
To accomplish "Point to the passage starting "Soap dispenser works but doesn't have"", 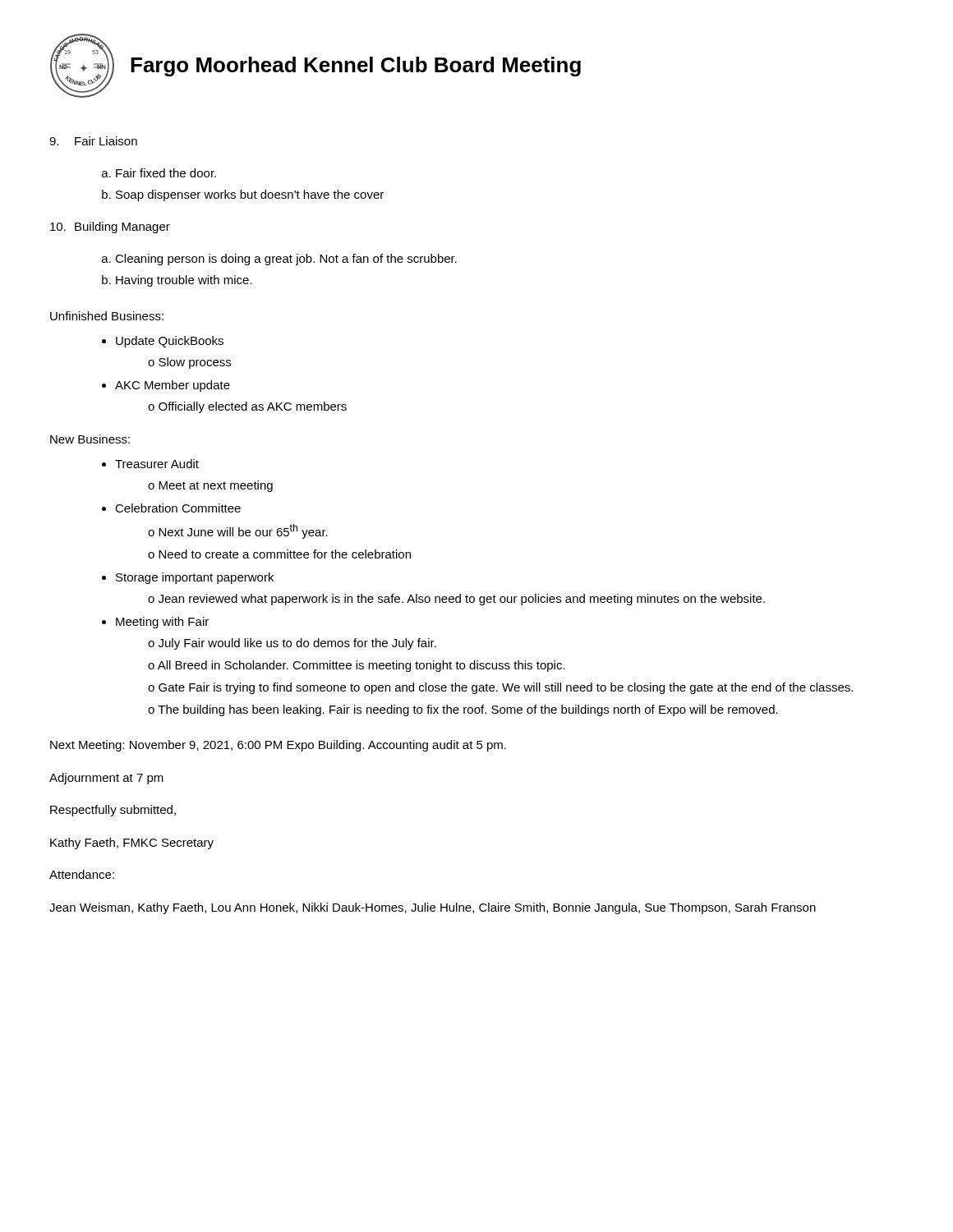I will click(x=249, y=194).
